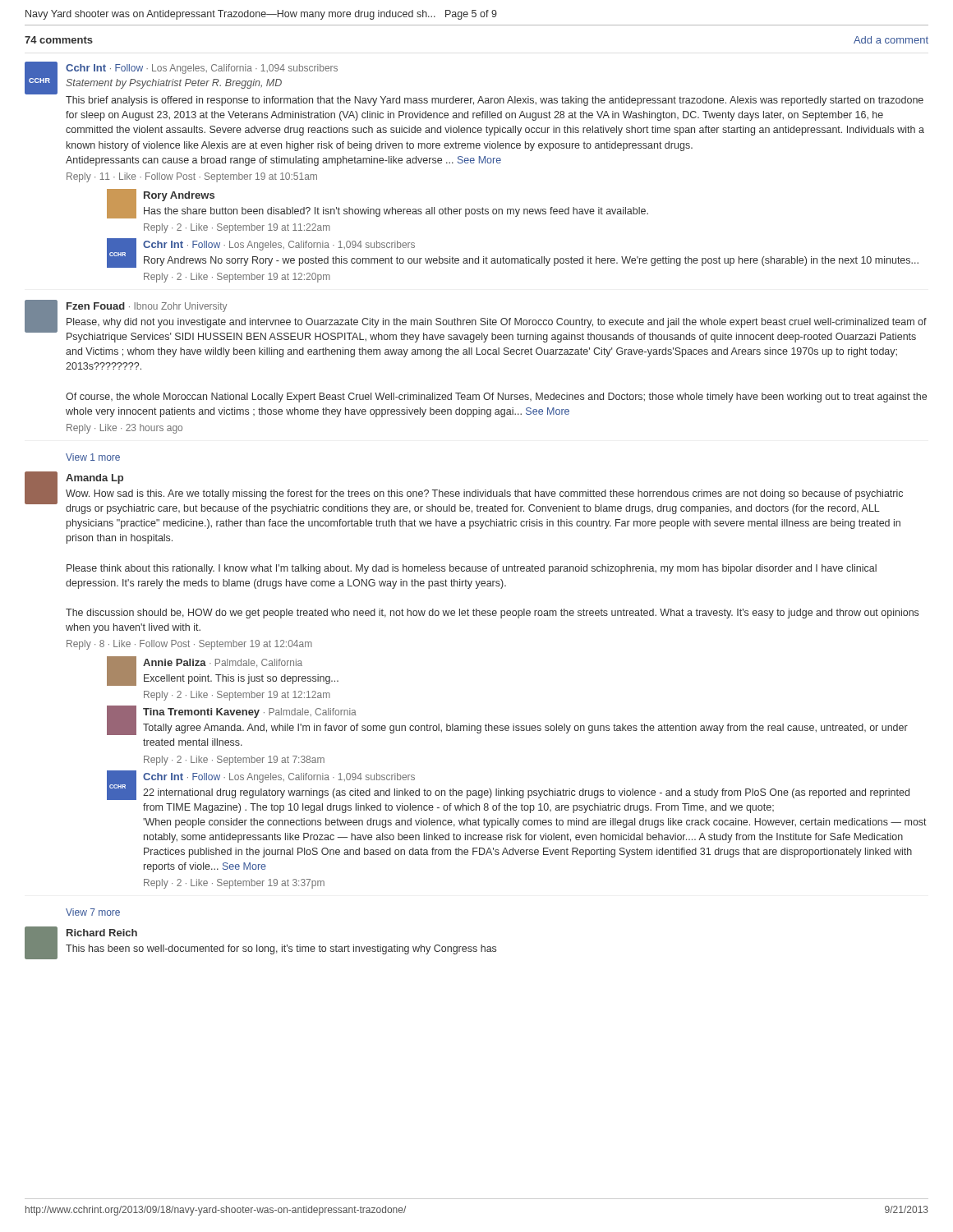The width and height of the screenshot is (953, 1232).
Task: Locate the text "View 7 more"
Action: (x=93, y=913)
